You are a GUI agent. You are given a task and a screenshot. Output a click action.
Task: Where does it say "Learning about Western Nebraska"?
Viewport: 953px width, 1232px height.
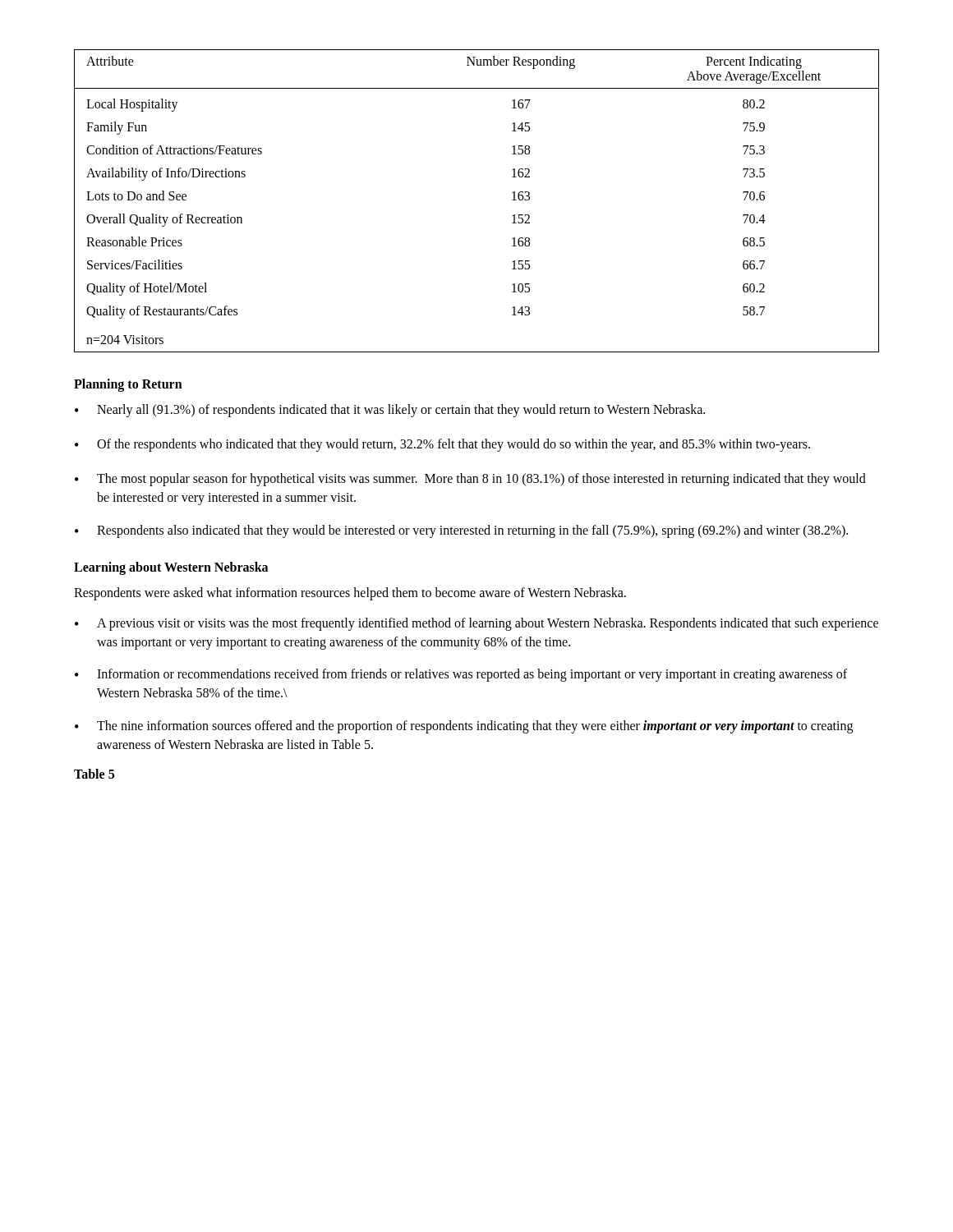[x=171, y=567]
